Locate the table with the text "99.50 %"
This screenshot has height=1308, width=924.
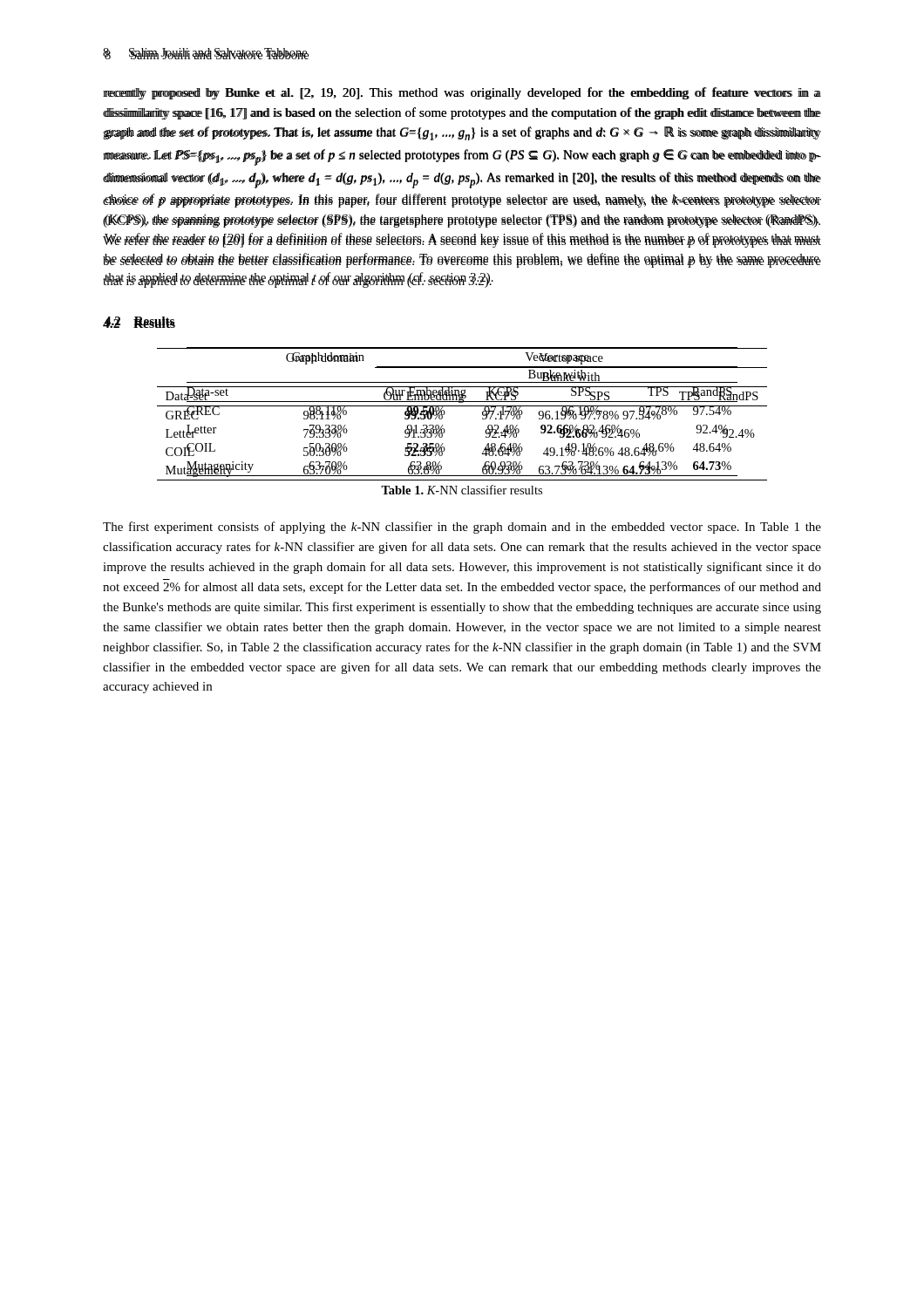point(462,412)
